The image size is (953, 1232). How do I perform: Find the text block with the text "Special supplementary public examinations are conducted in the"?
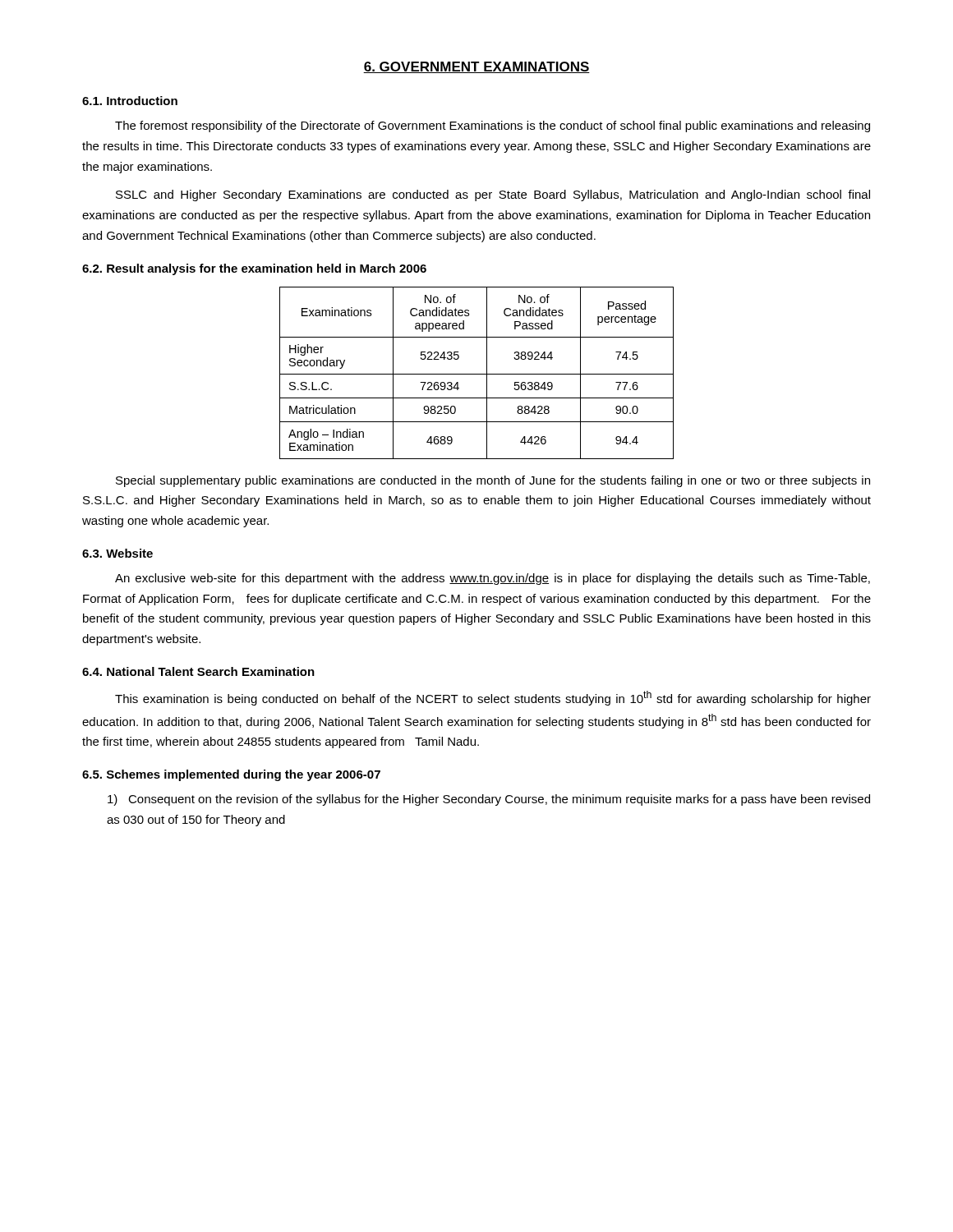click(476, 500)
